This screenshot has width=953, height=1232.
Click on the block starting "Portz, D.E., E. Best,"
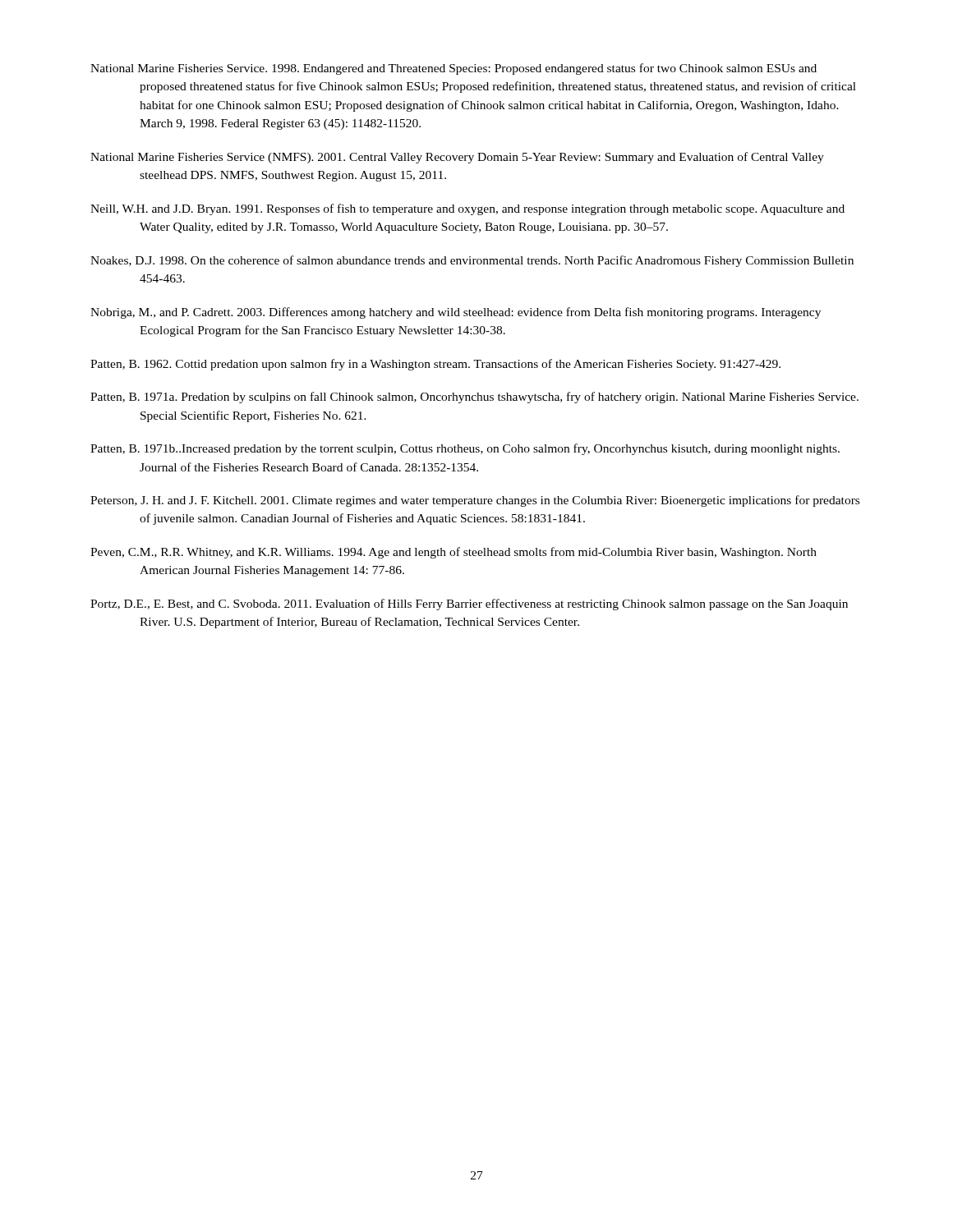coord(469,612)
